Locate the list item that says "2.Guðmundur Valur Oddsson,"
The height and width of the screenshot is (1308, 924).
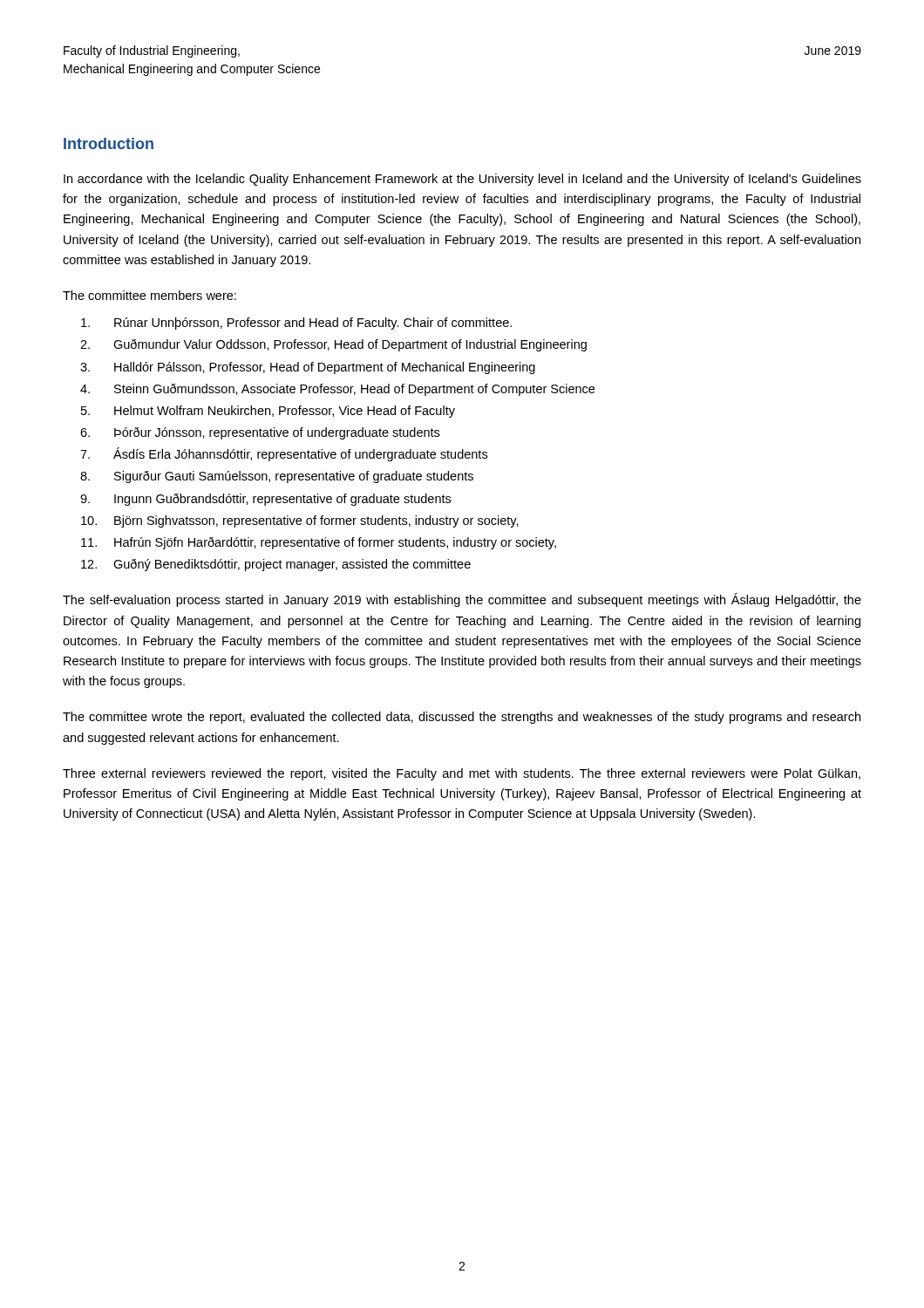(462, 345)
